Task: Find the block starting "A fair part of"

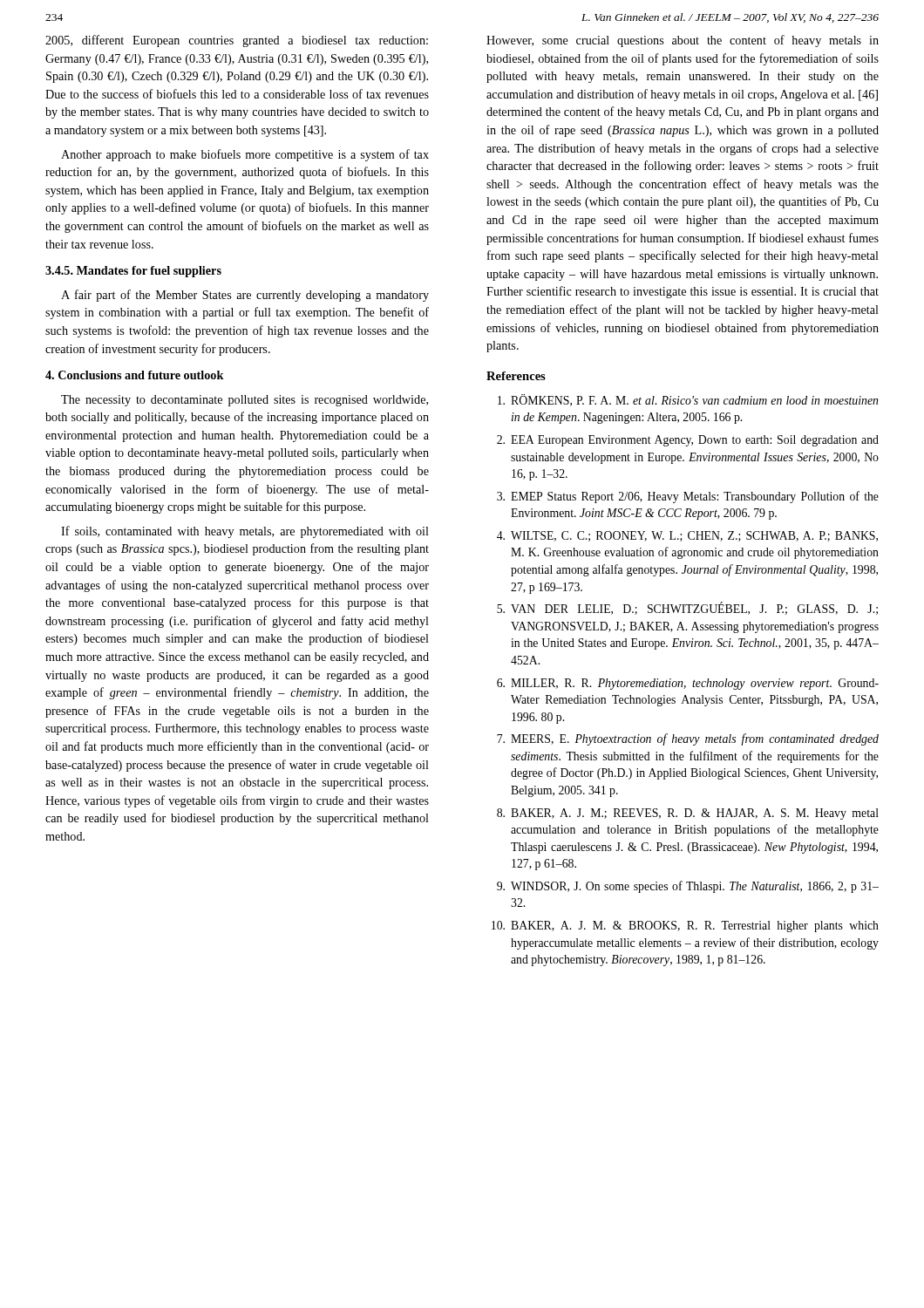Action: 237,322
